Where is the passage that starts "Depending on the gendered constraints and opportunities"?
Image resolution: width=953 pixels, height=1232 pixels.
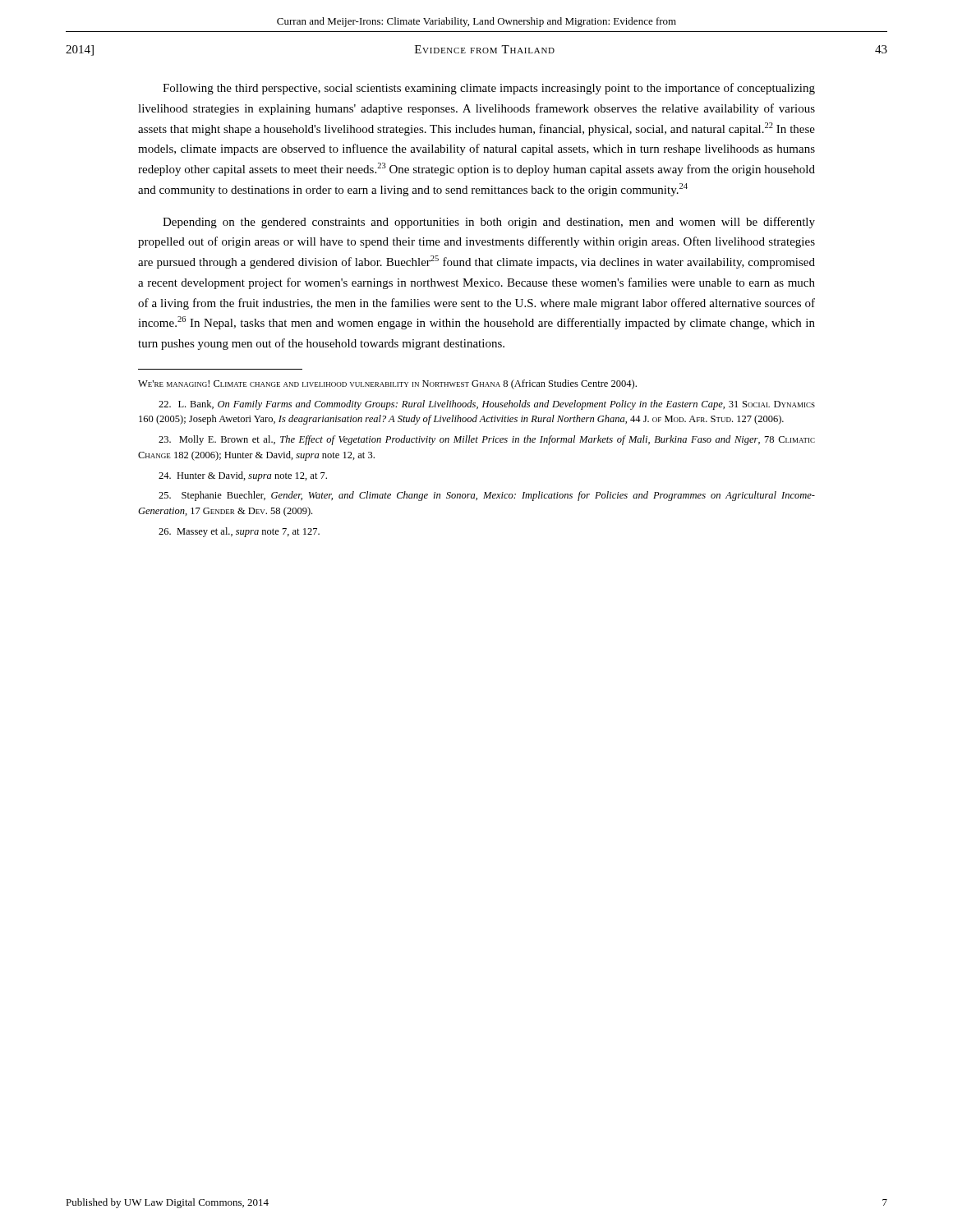pos(476,283)
